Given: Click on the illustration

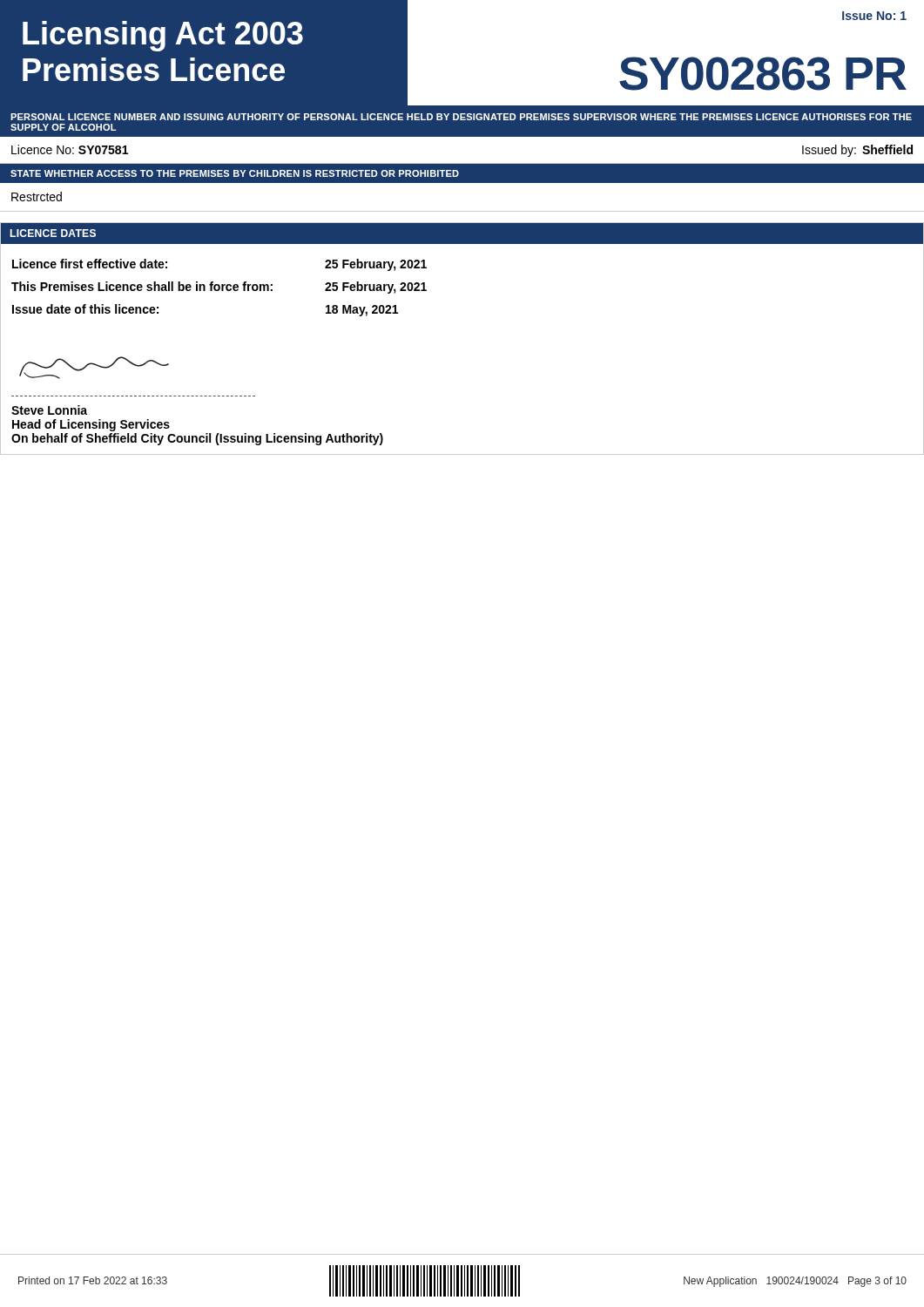Looking at the screenshot, I should [x=462, y=364].
